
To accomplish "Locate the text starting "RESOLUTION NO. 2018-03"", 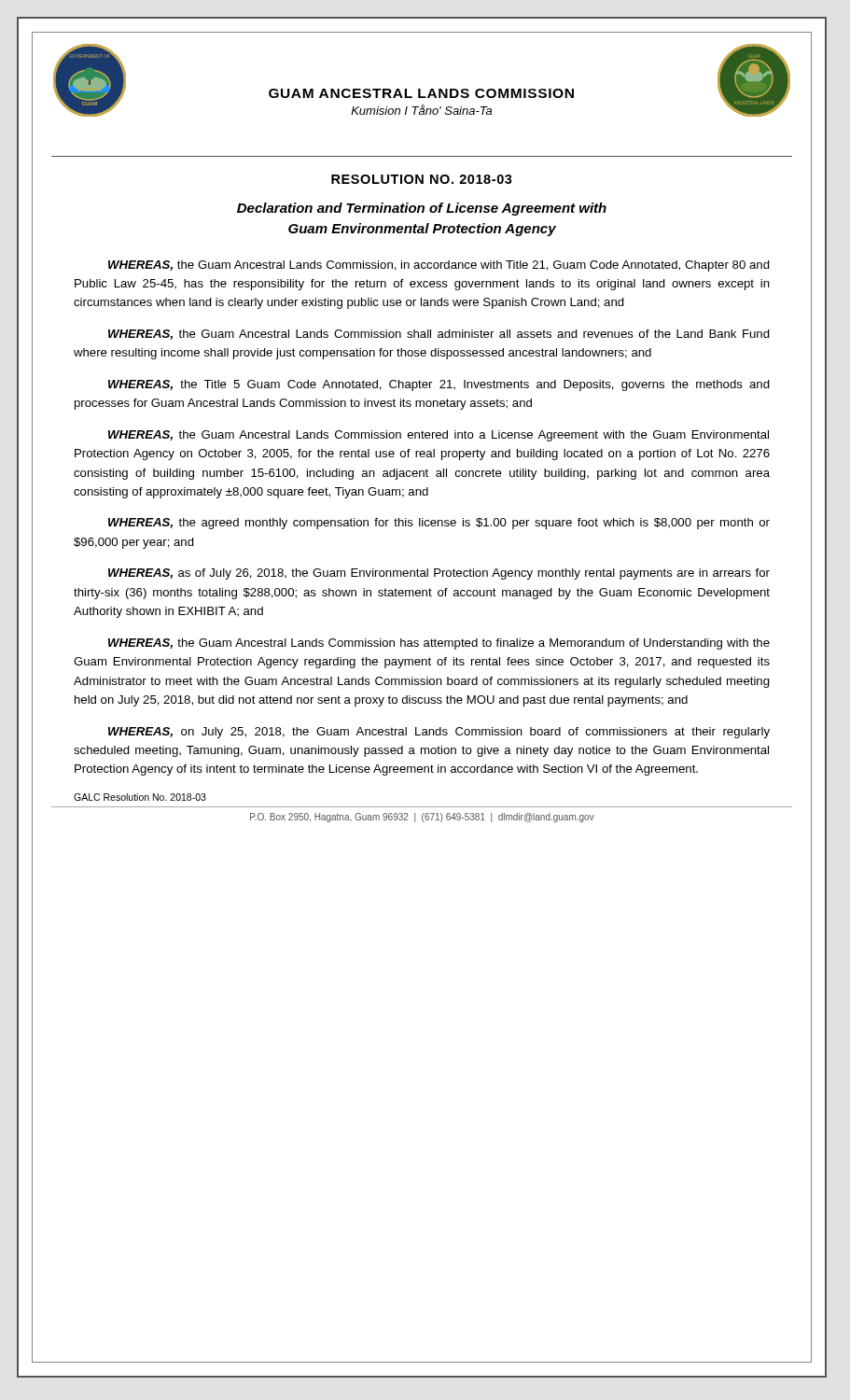I will [x=422, y=179].
